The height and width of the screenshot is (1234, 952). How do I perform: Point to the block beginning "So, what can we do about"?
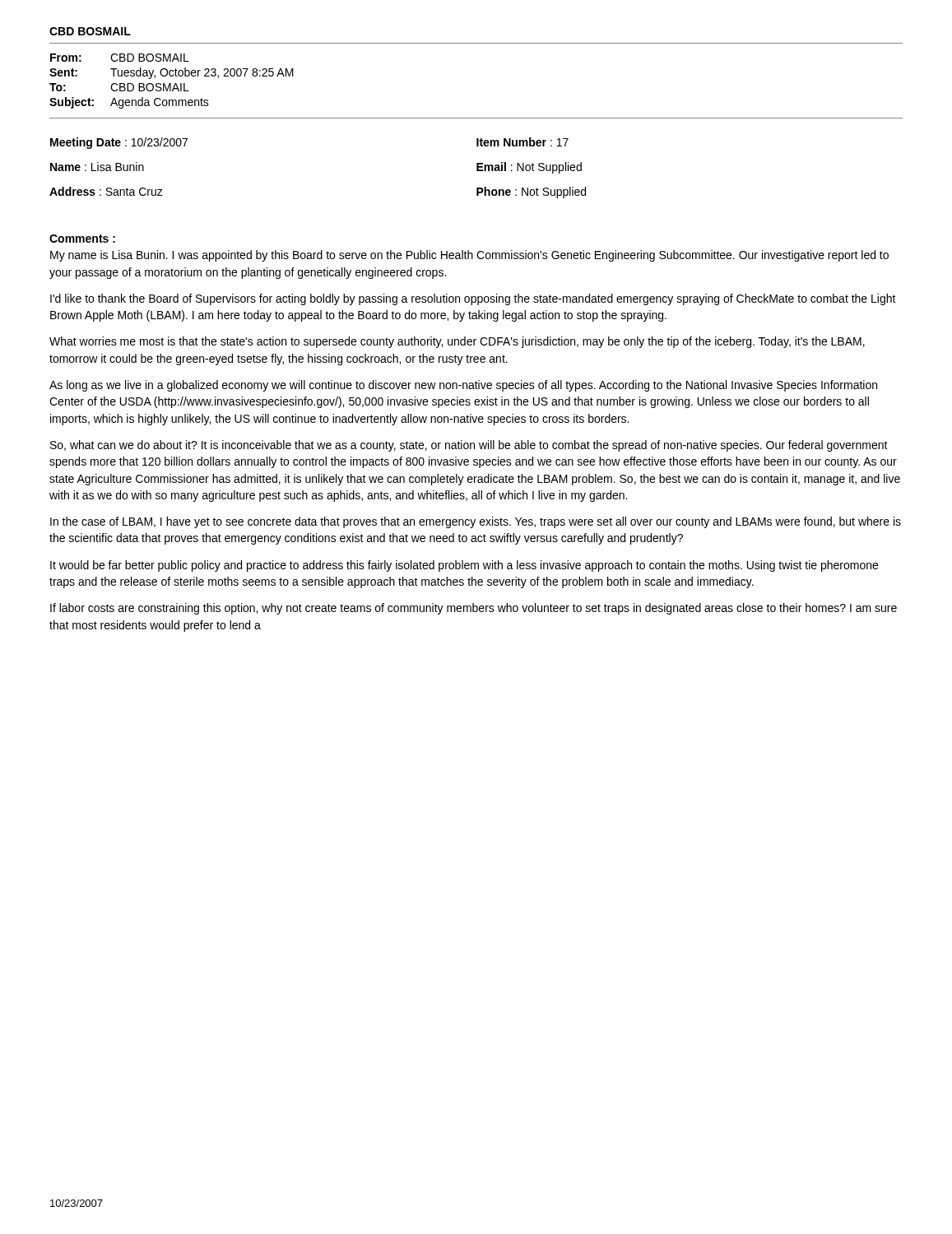pyautogui.click(x=475, y=470)
